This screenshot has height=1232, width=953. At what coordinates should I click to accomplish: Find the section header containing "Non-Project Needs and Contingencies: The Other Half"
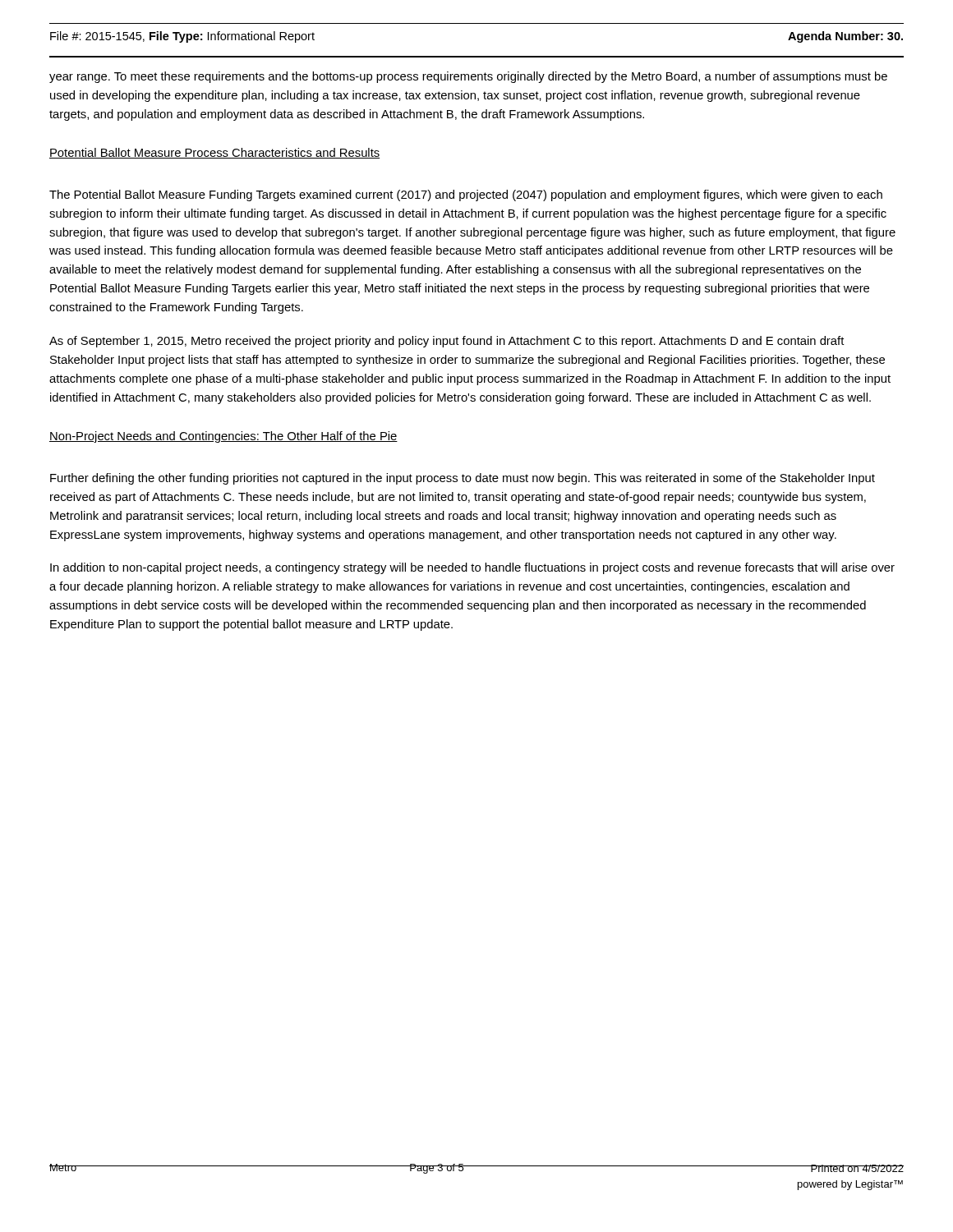coord(223,436)
